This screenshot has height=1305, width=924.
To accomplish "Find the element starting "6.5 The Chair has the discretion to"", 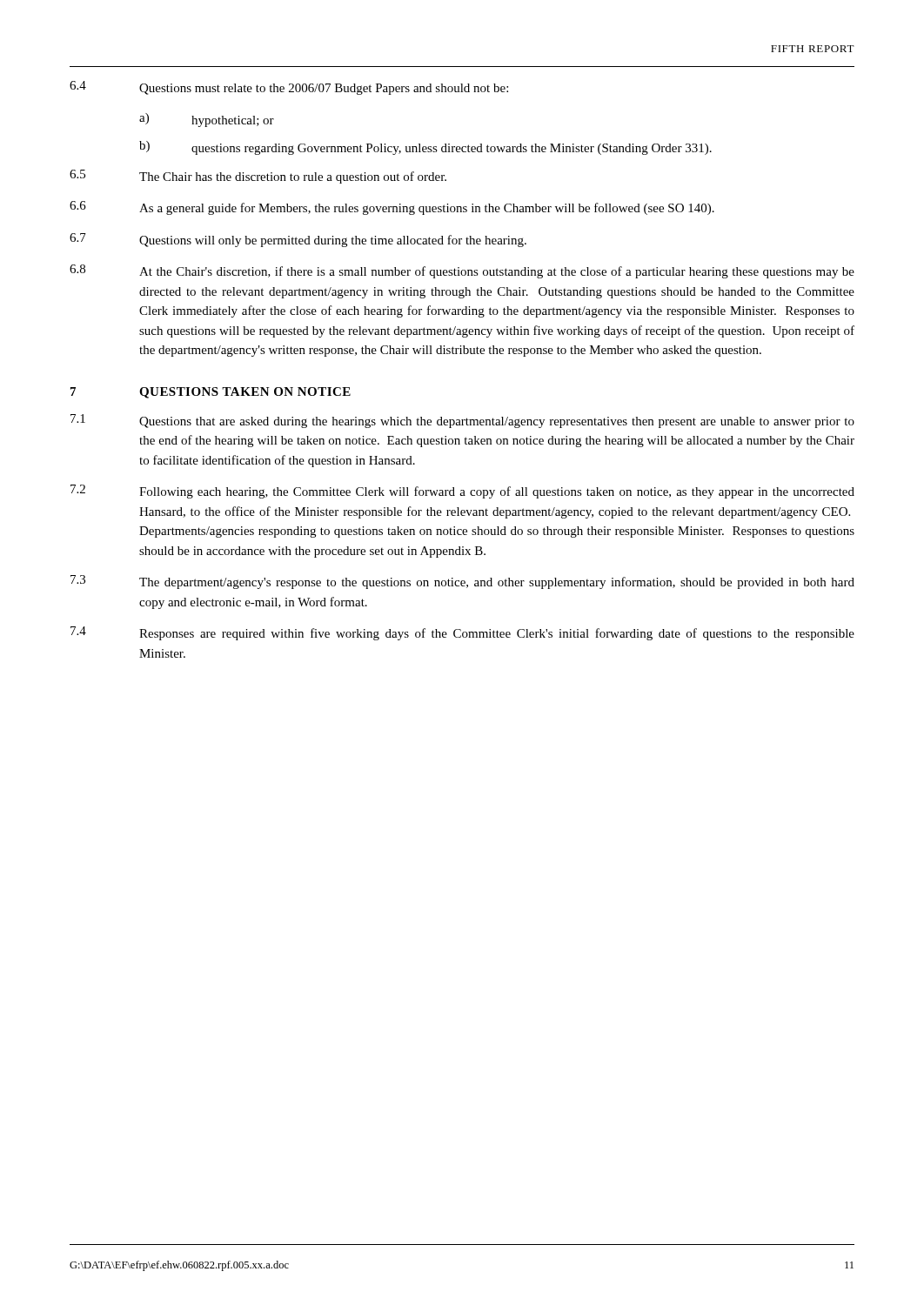I will (x=258, y=177).
